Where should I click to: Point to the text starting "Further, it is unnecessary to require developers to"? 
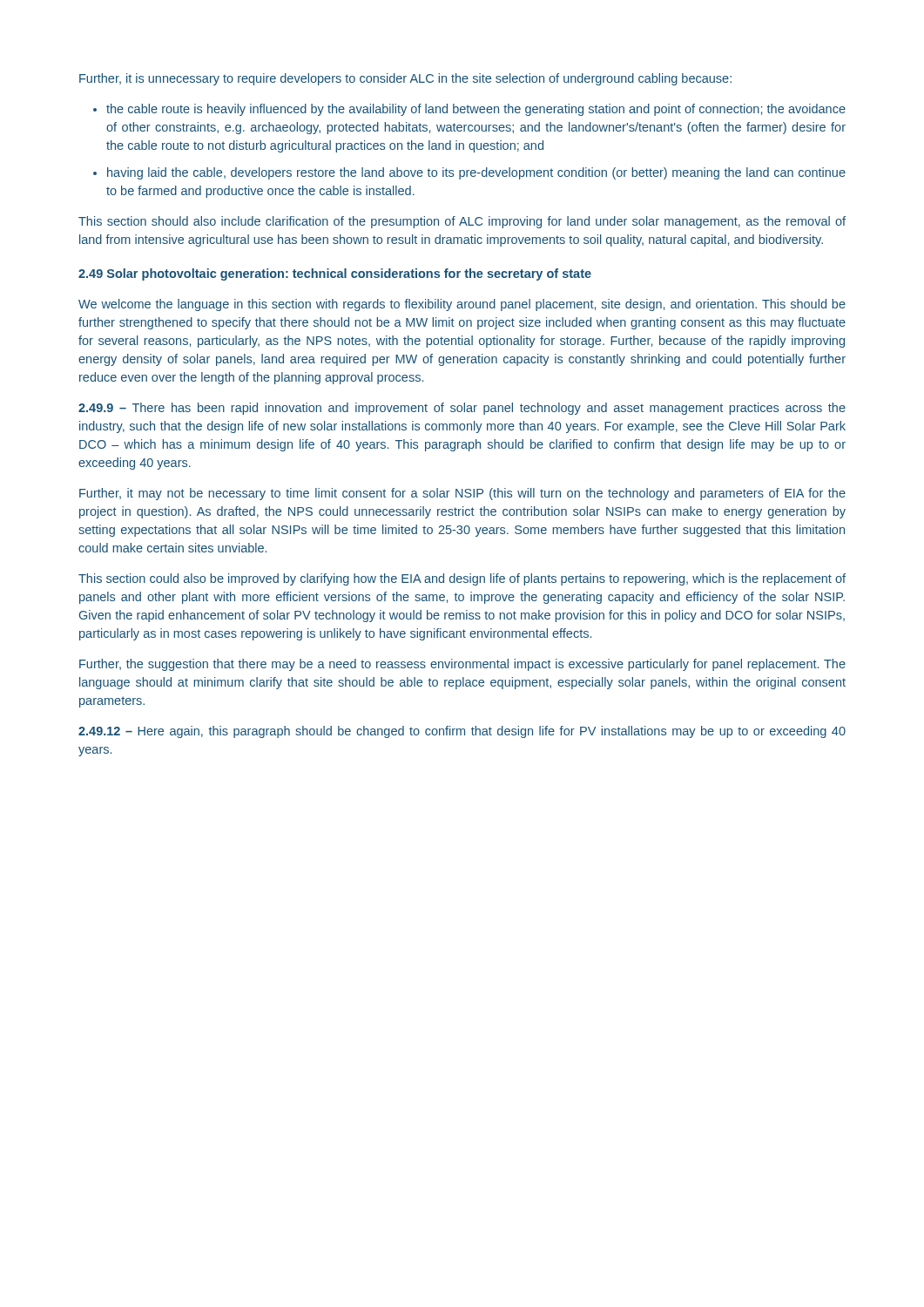coord(405,78)
